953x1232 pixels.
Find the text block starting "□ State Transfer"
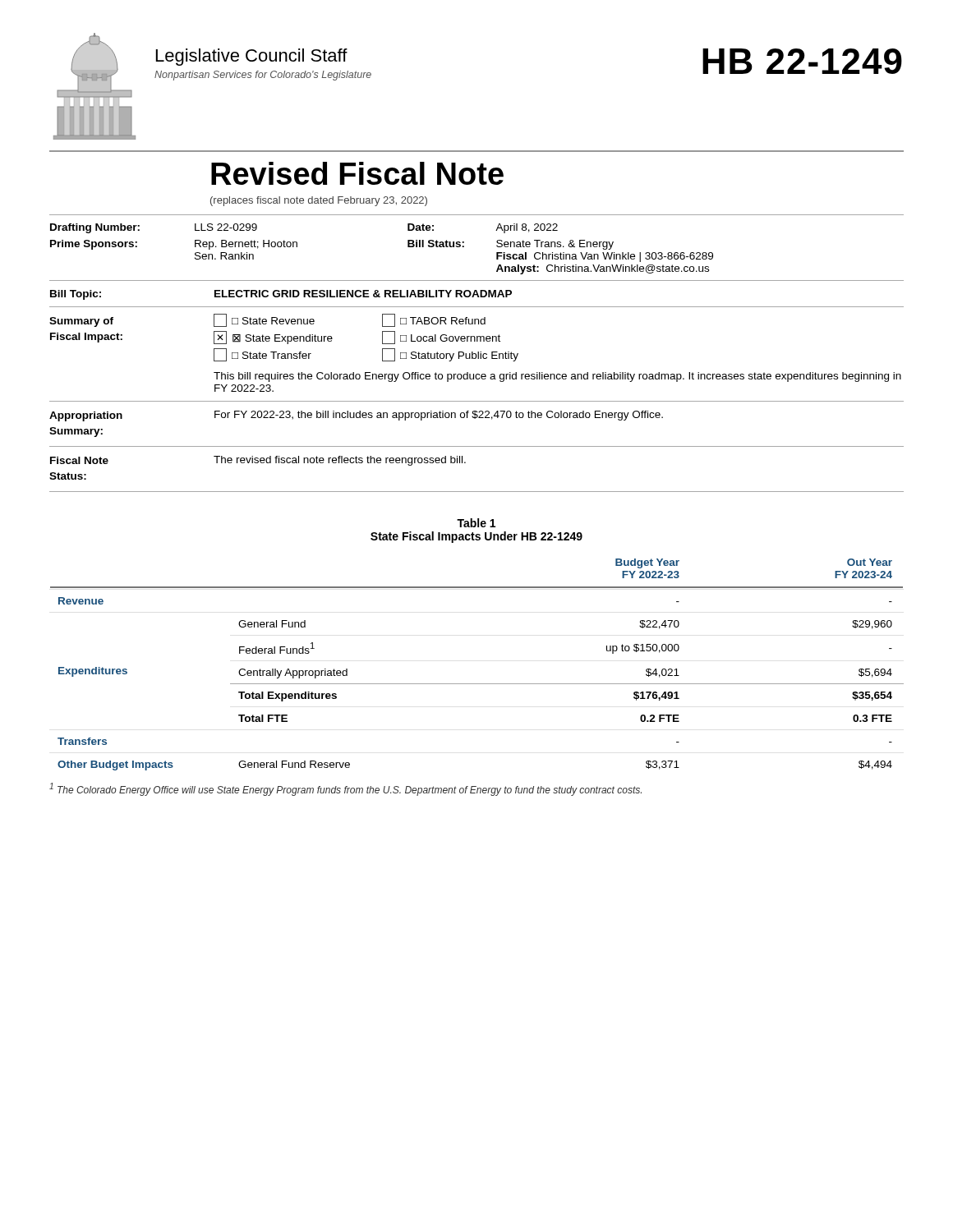pos(262,355)
